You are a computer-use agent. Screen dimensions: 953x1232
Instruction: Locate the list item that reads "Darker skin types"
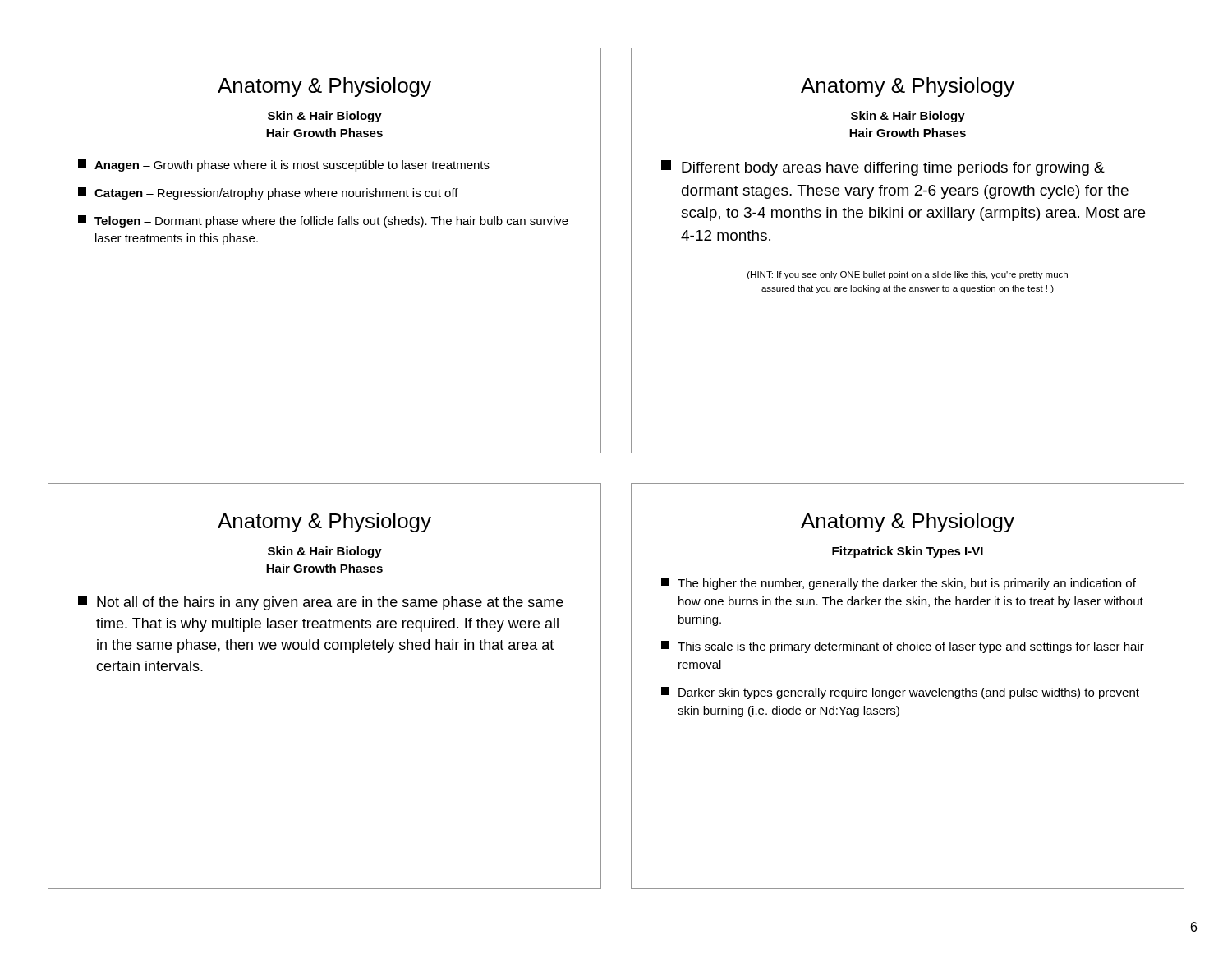908,701
